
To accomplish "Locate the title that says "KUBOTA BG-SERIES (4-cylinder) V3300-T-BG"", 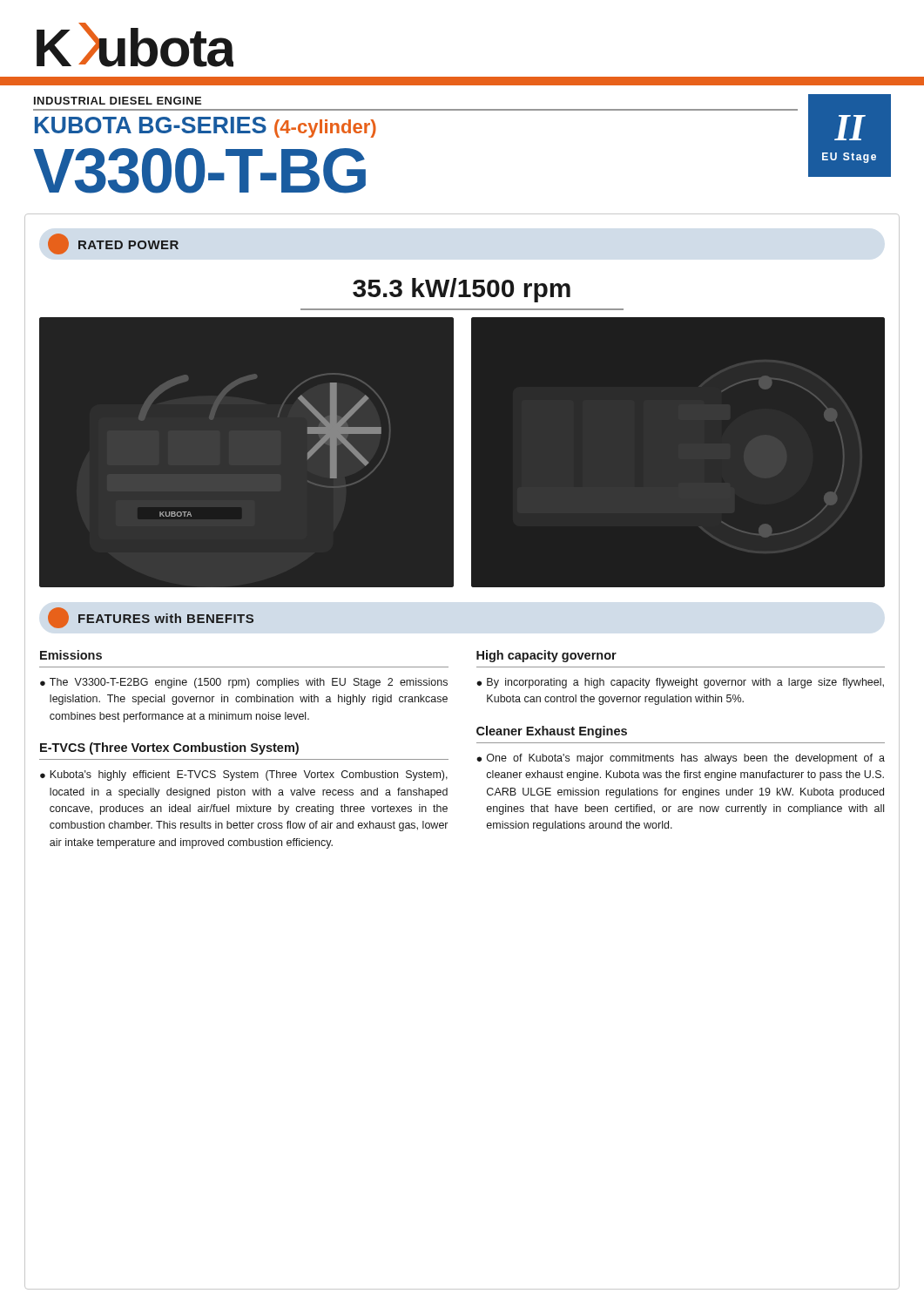I will [205, 157].
